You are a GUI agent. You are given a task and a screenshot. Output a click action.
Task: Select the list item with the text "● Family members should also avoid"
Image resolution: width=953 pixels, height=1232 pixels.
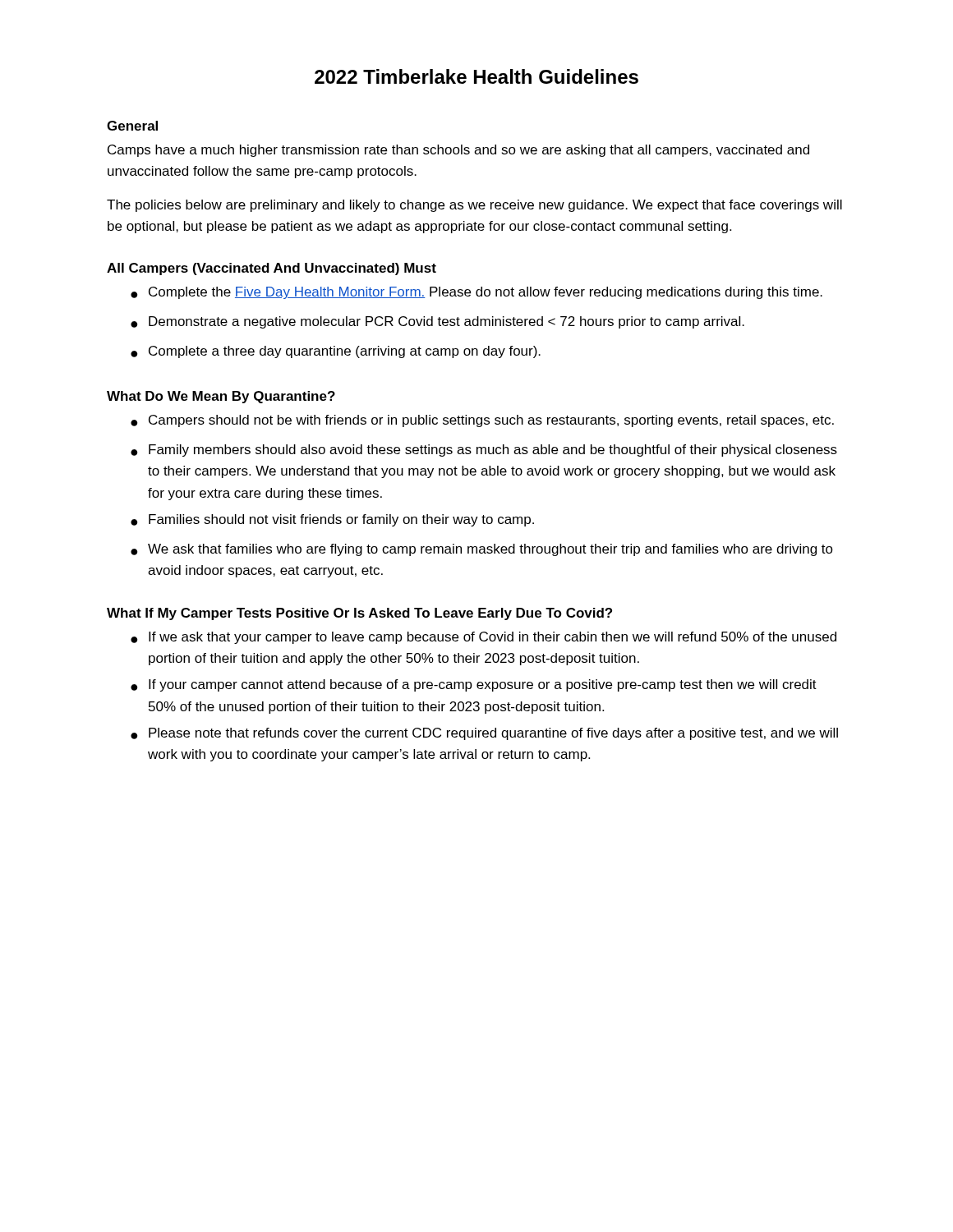point(488,472)
